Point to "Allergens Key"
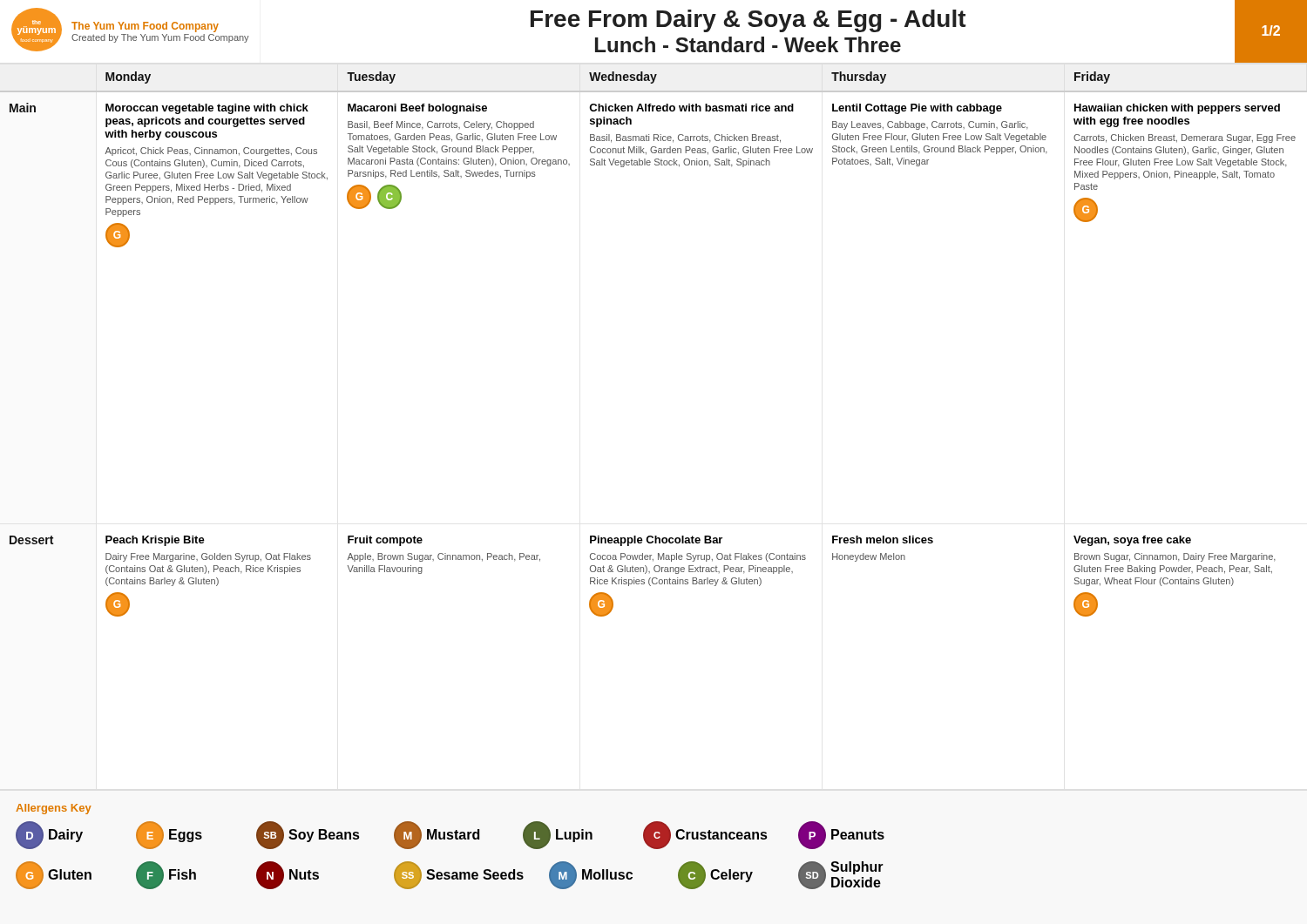1307x924 pixels. [x=53, y=808]
